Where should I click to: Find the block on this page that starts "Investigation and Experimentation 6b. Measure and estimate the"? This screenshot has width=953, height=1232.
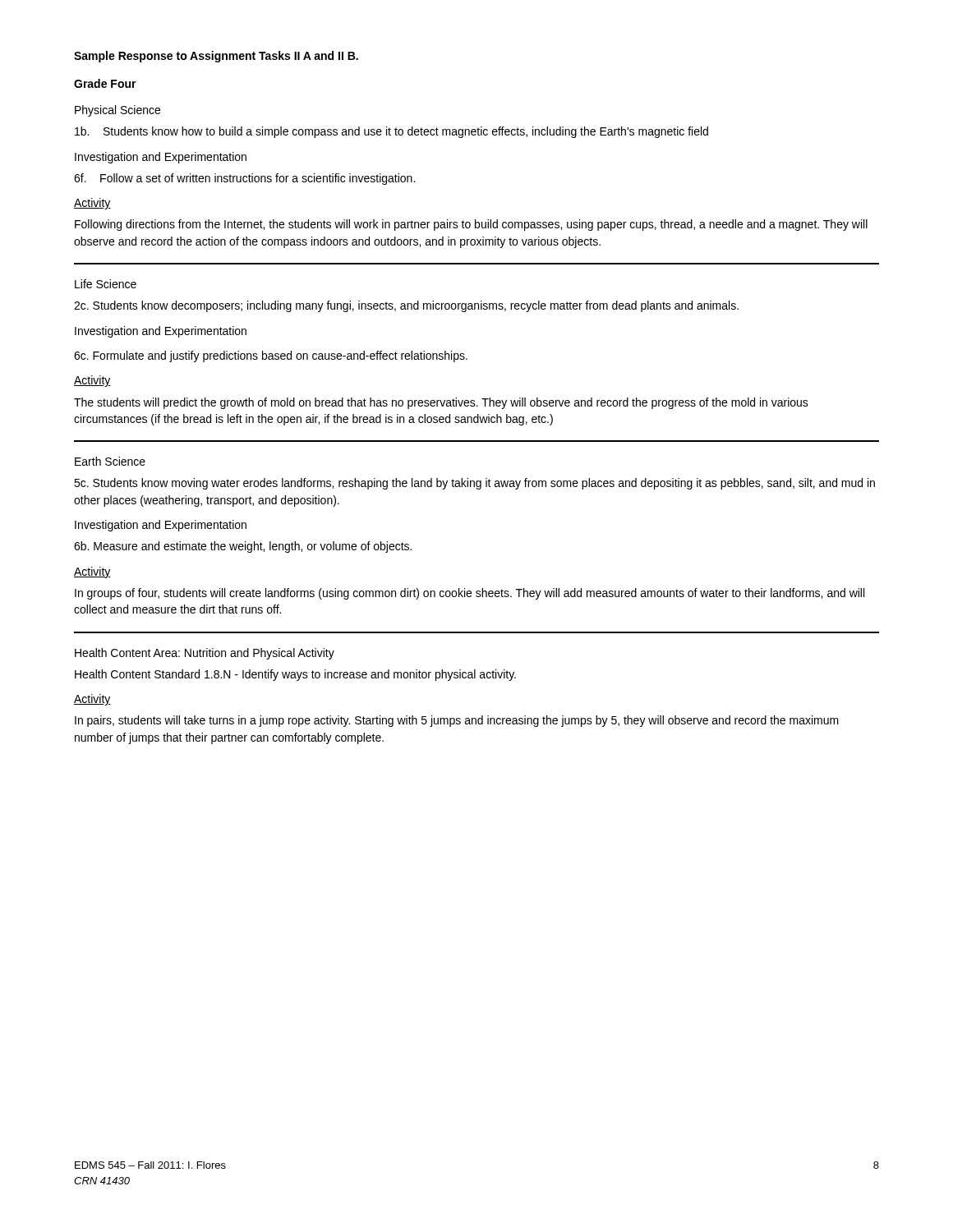point(161,526)
